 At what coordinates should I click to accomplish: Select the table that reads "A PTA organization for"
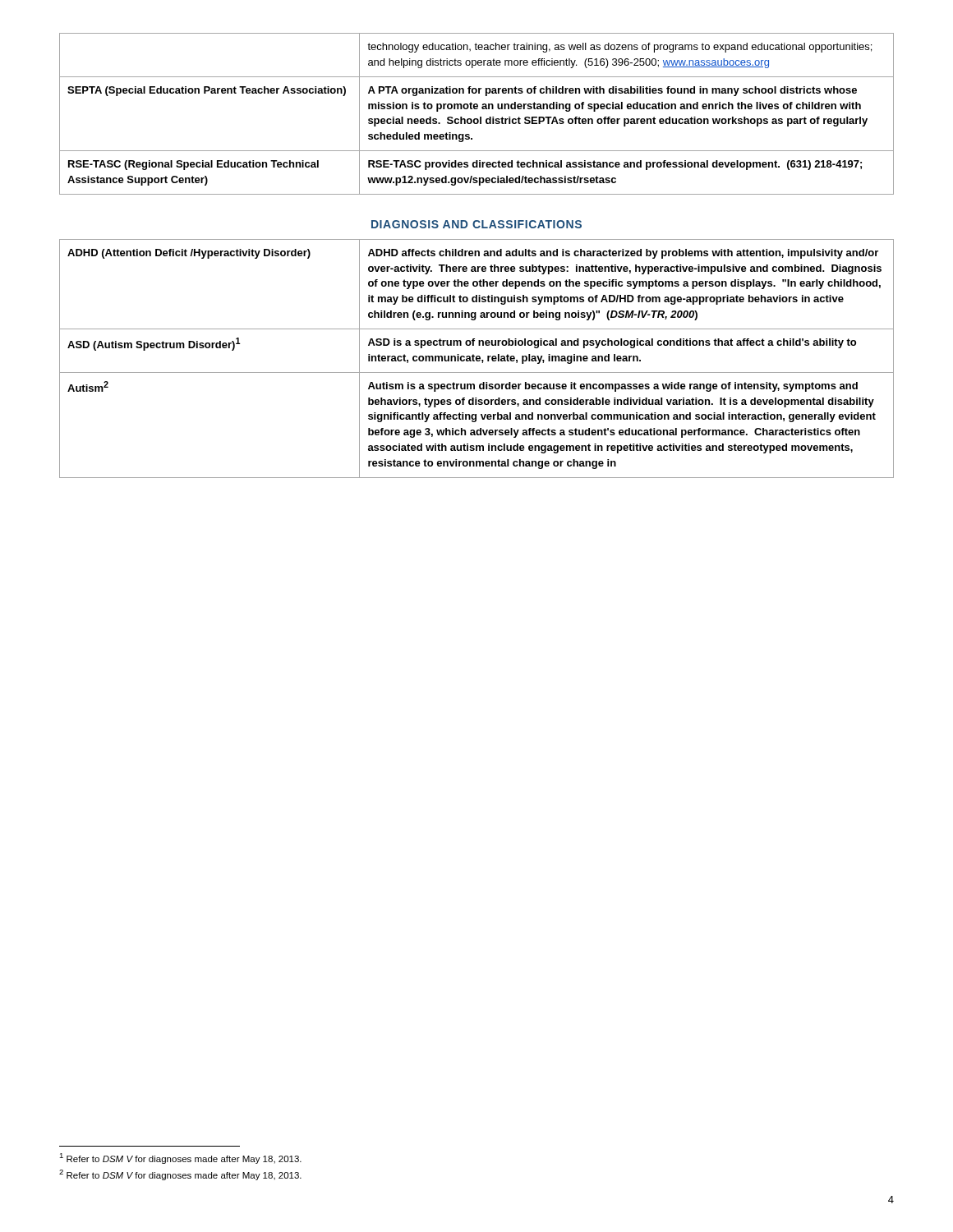(476, 114)
